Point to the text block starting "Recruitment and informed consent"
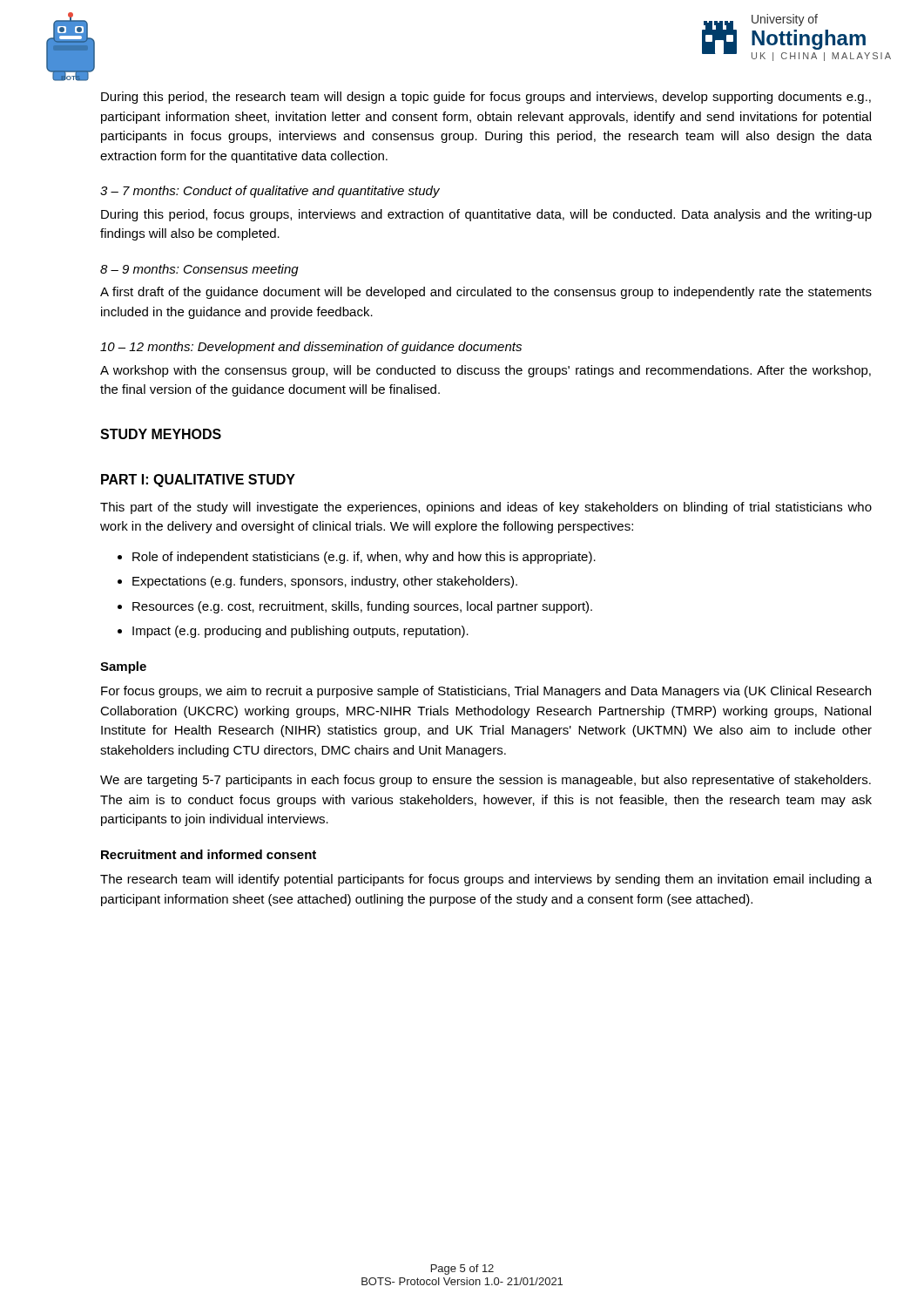924x1307 pixels. click(209, 854)
